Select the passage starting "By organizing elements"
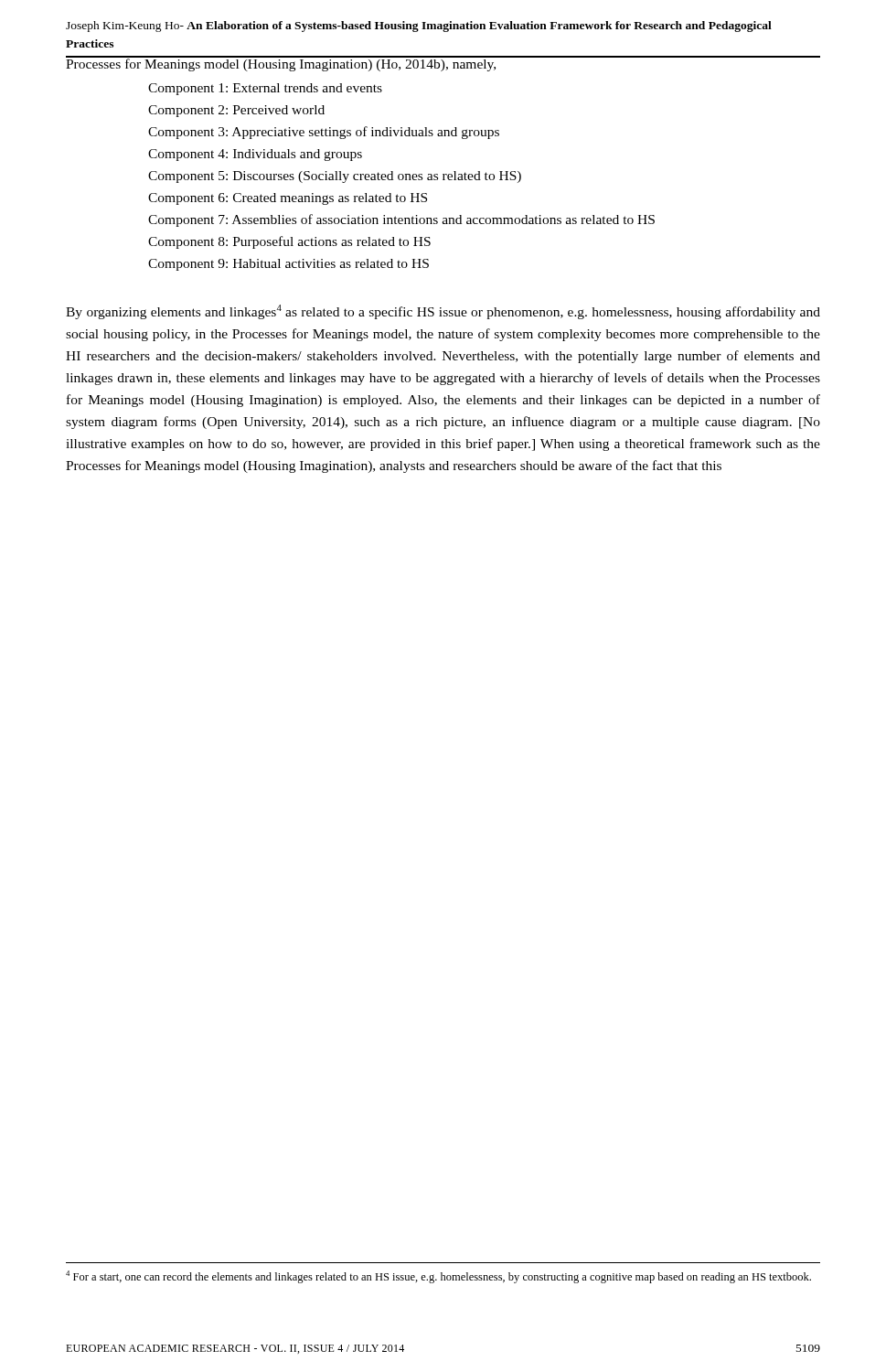886x1372 pixels. pyautogui.click(x=443, y=388)
